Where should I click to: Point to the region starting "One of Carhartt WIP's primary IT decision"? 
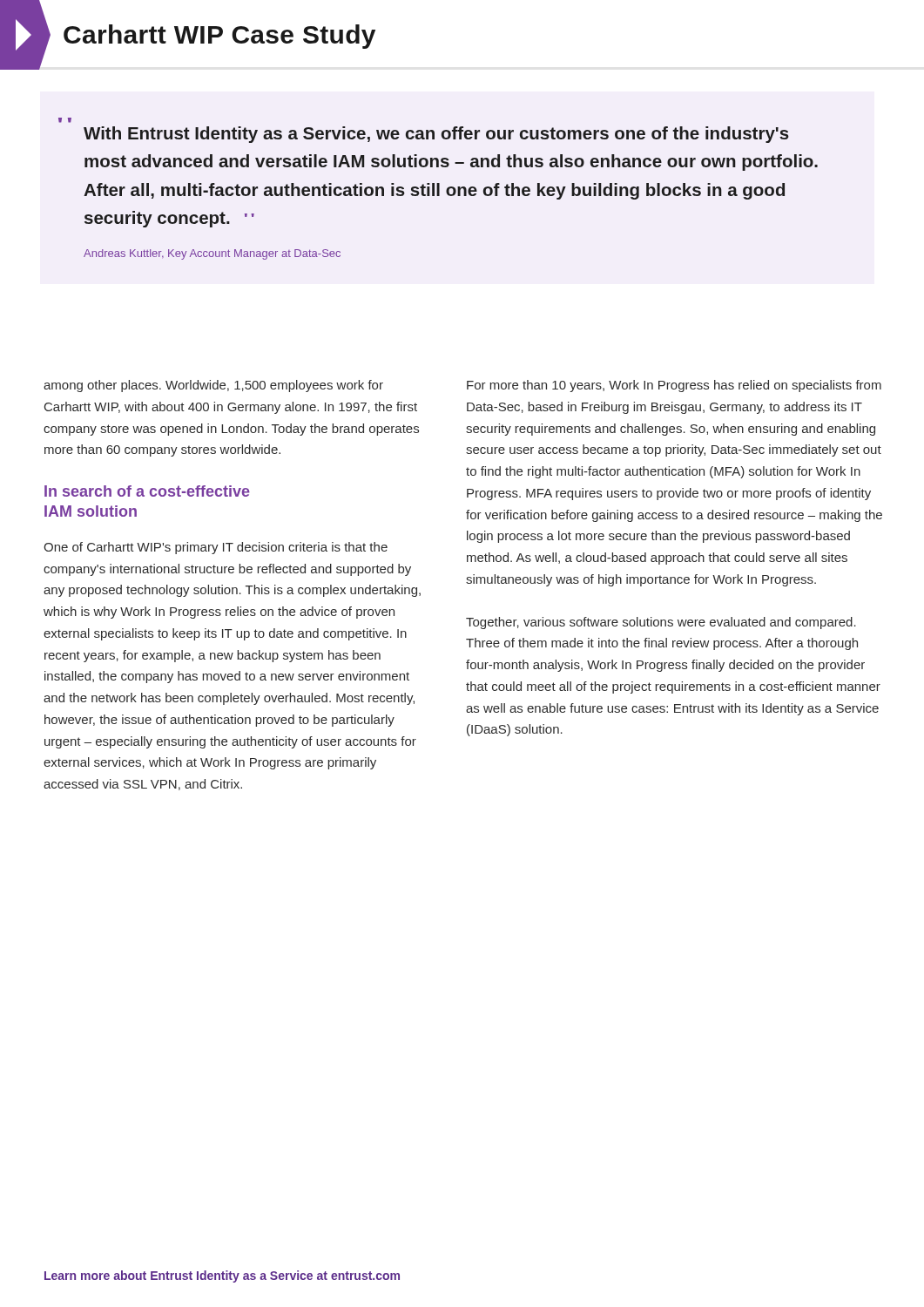click(x=233, y=665)
